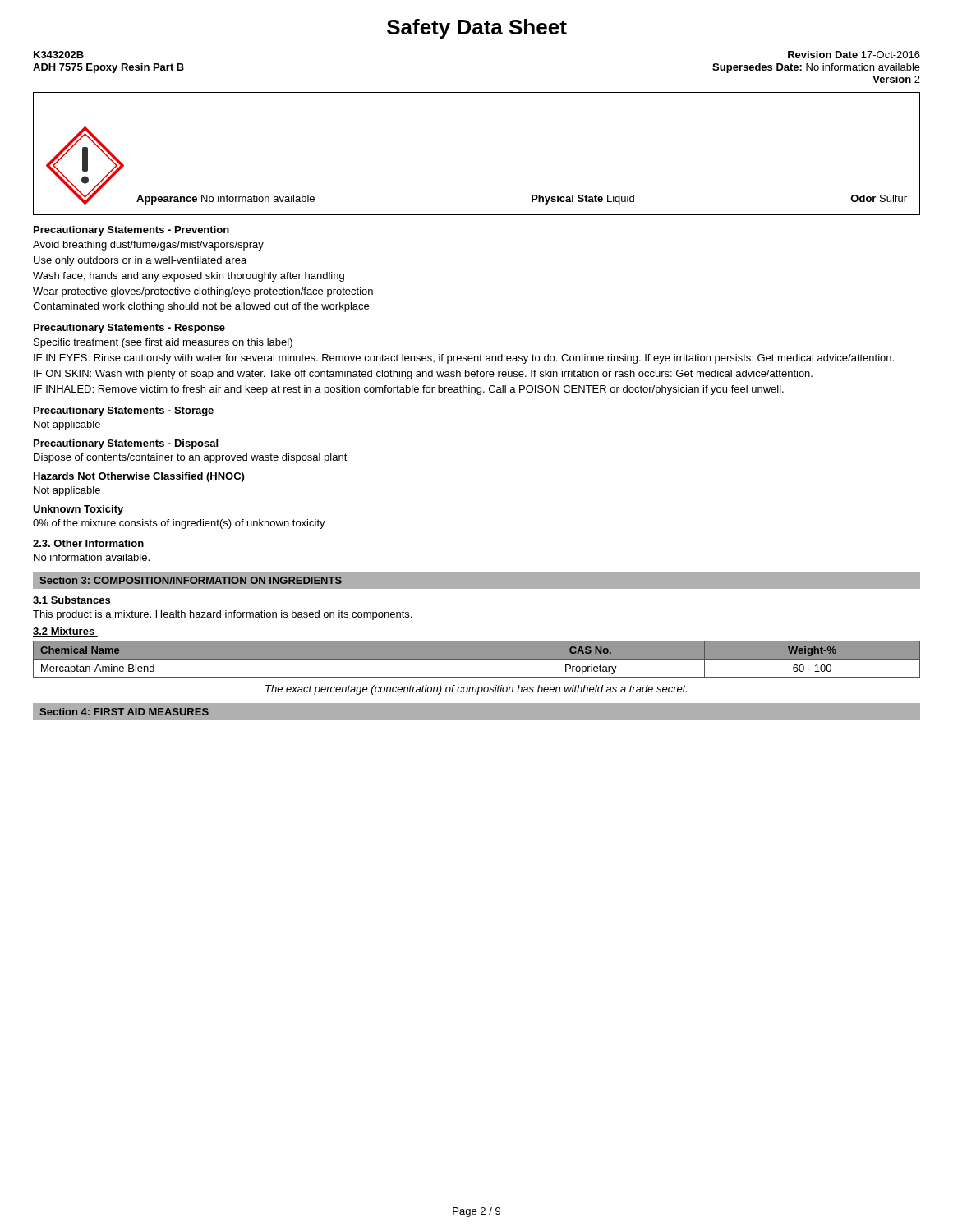Point to the passage starting "Precautionary Statements - Prevention"
Viewport: 953px width, 1232px height.
(x=131, y=230)
